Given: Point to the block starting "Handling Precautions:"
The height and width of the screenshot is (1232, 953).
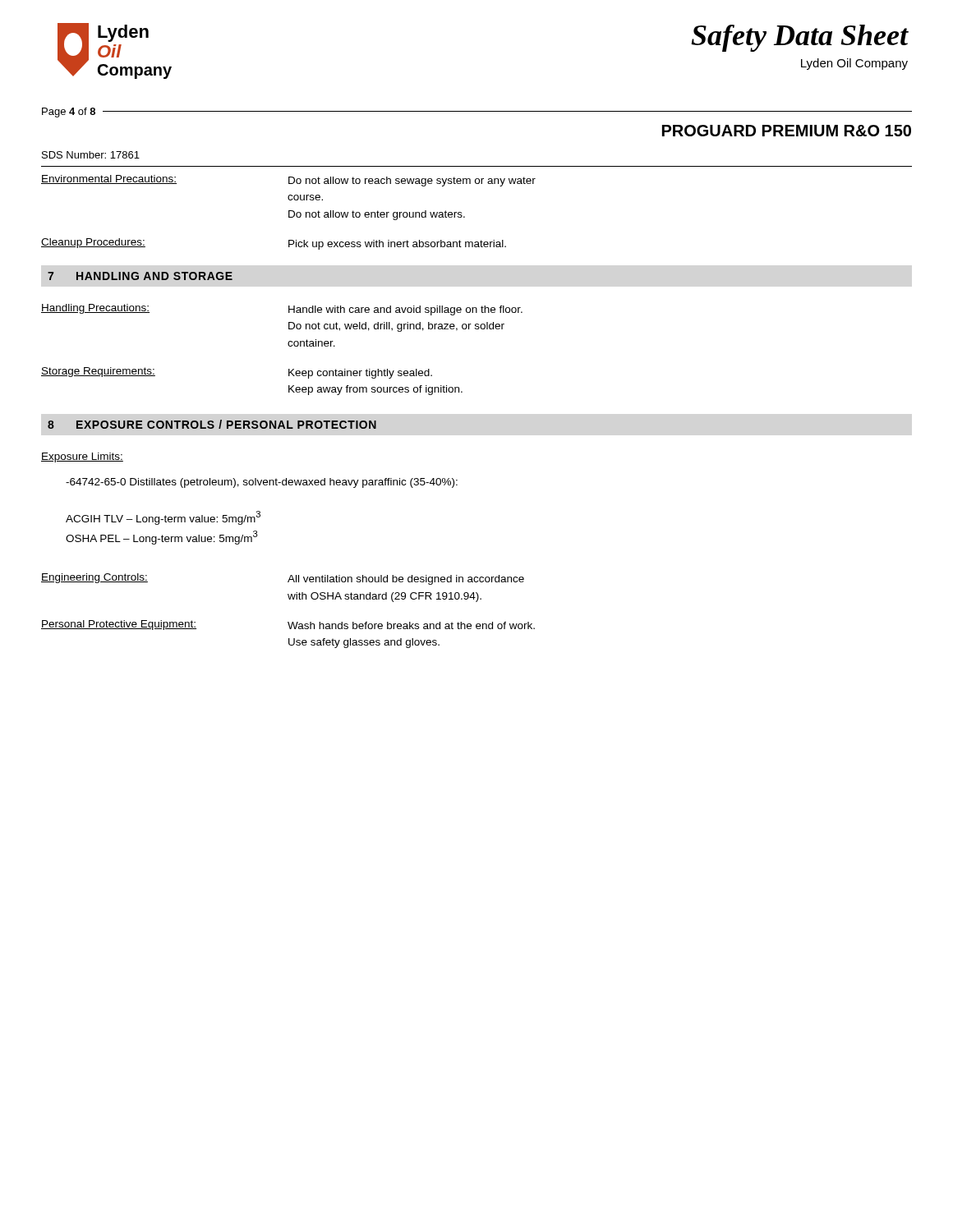Looking at the screenshot, I should (95, 308).
